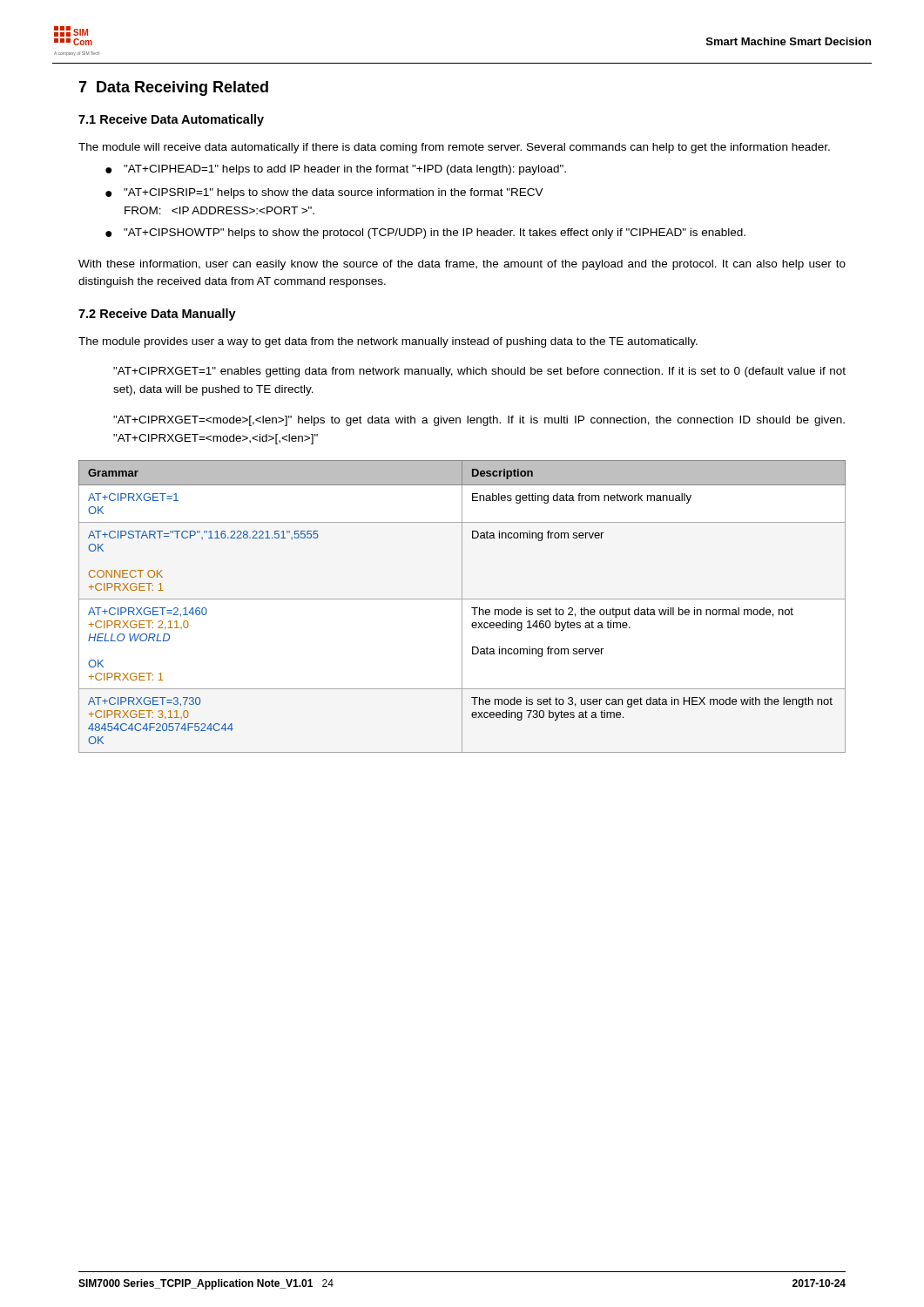Locate the text starting "The module provides user a"
Image resolution: width=924 pixels, height=1307 pixels.
[462, 342]
